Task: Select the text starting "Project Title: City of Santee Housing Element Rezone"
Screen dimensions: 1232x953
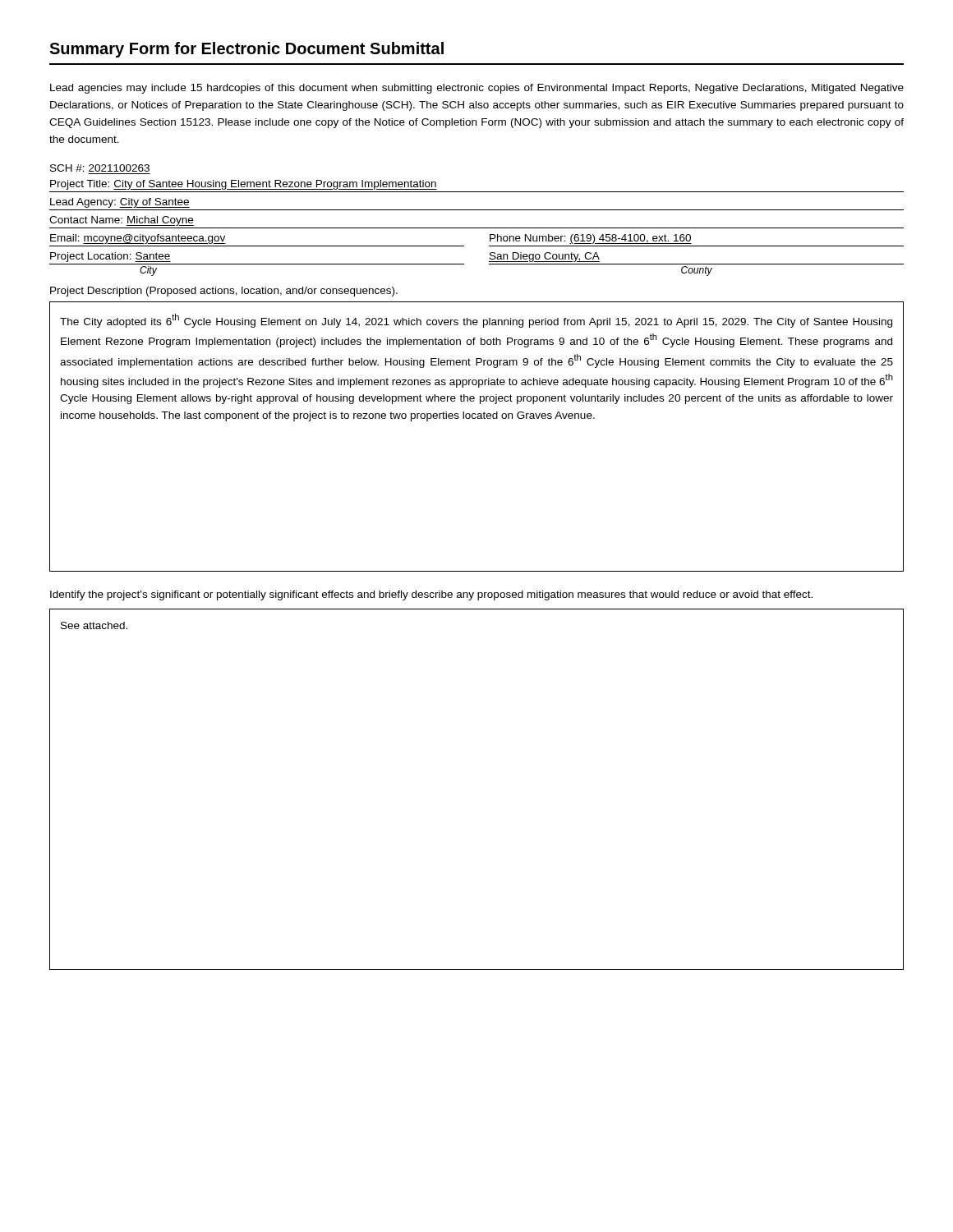Action: [x=476, y=183]
